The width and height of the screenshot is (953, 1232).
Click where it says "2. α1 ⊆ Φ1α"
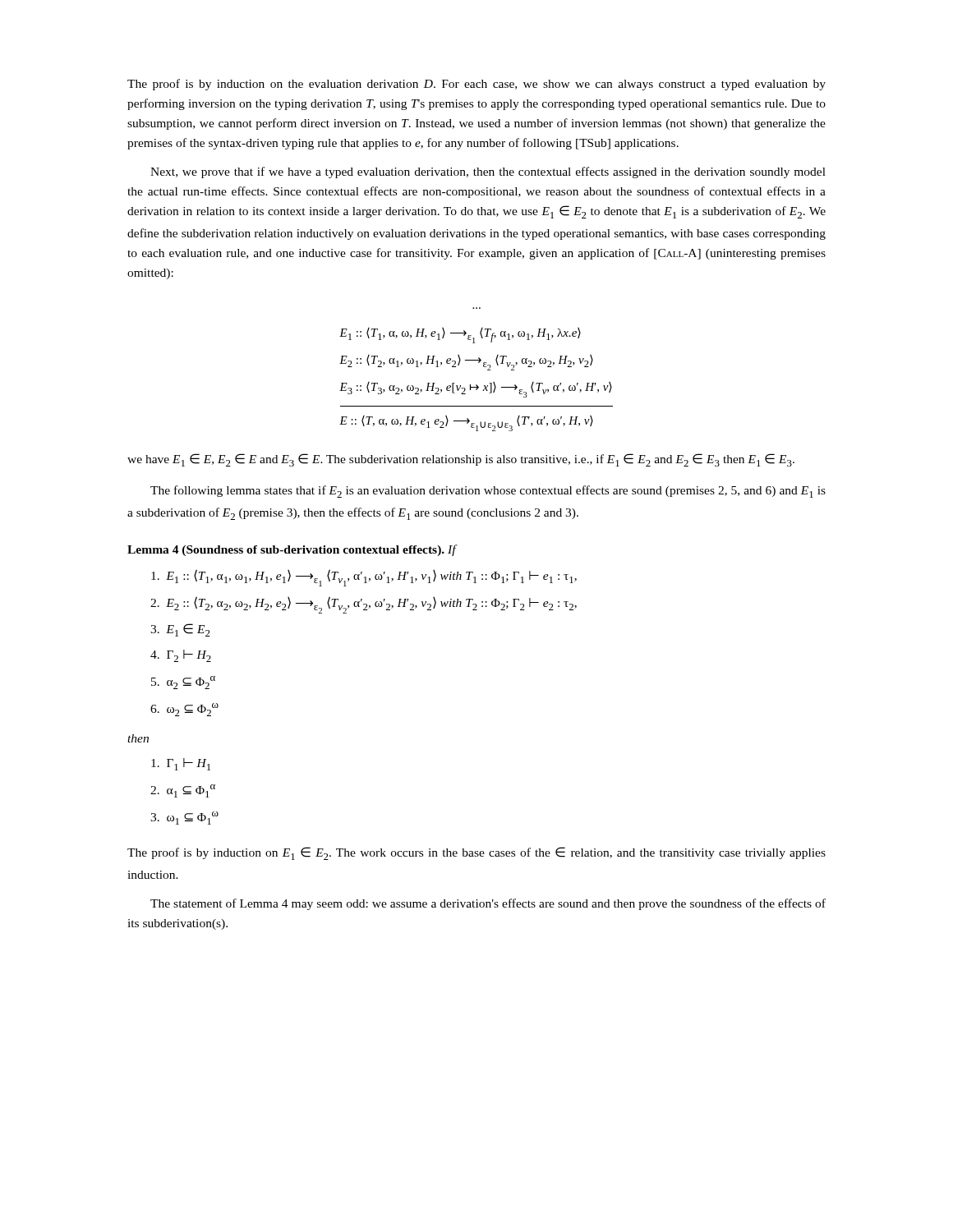pos(183,791)
